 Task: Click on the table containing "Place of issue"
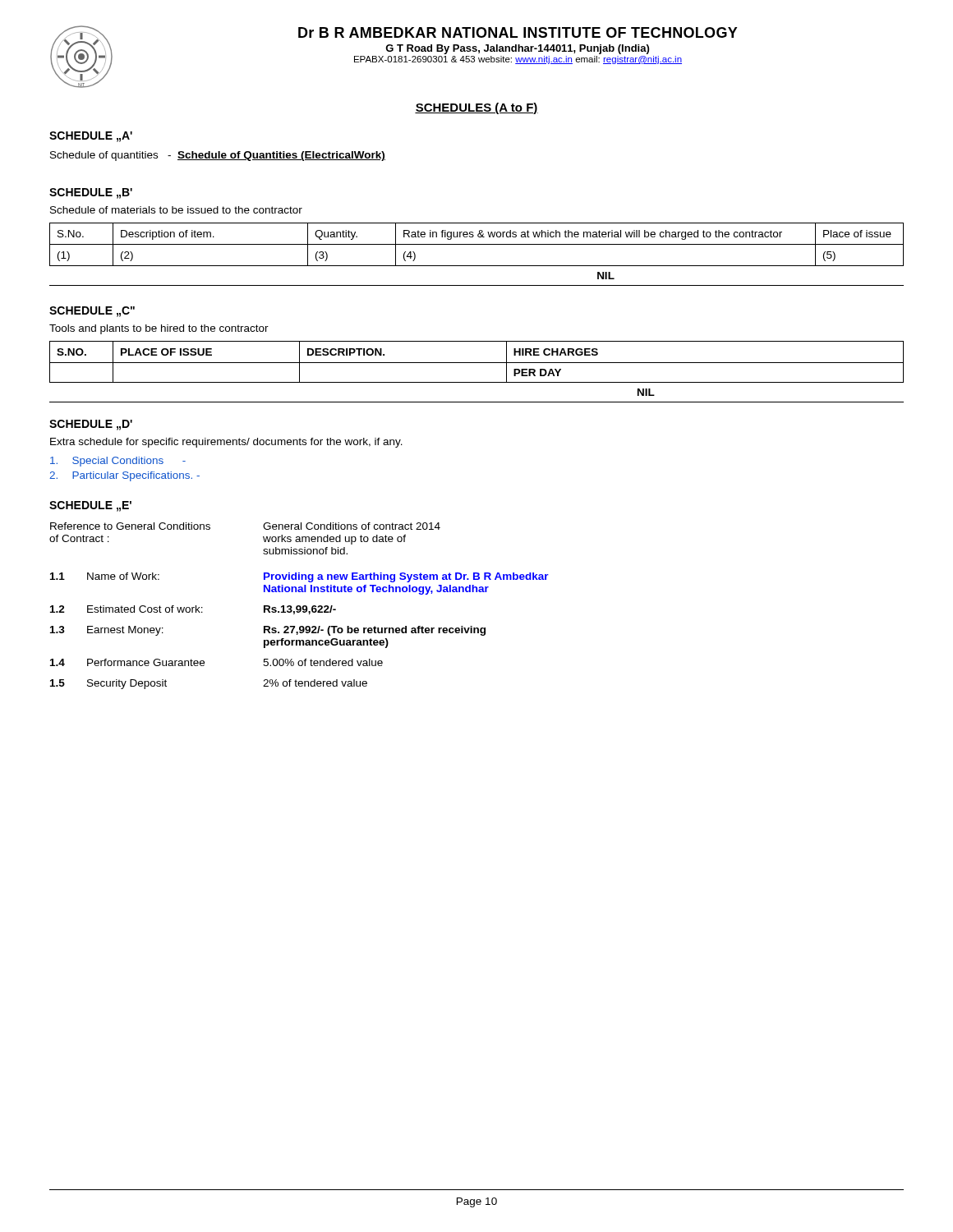pos(476,254)
